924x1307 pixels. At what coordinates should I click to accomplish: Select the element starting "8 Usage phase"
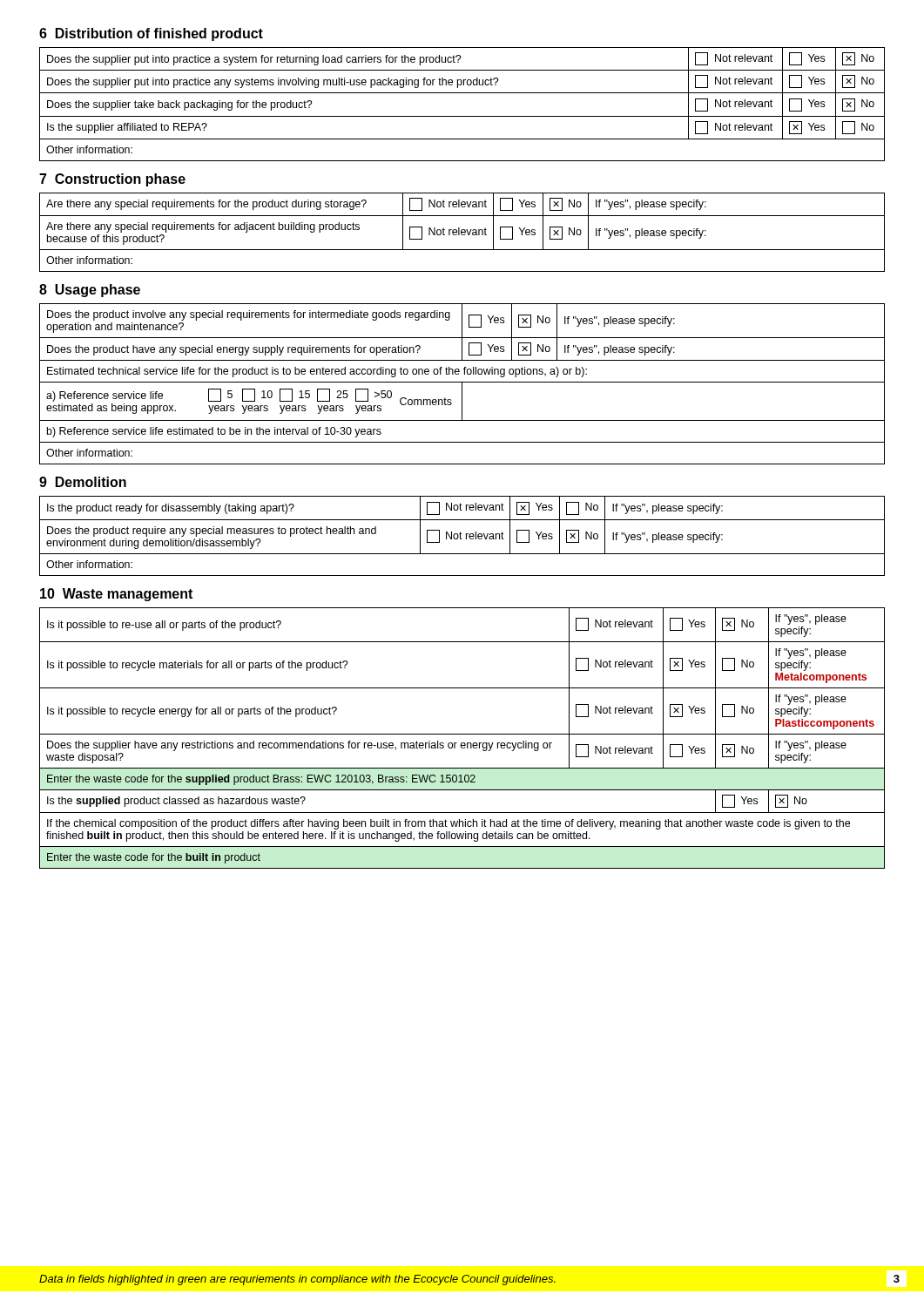pos(90,290)
